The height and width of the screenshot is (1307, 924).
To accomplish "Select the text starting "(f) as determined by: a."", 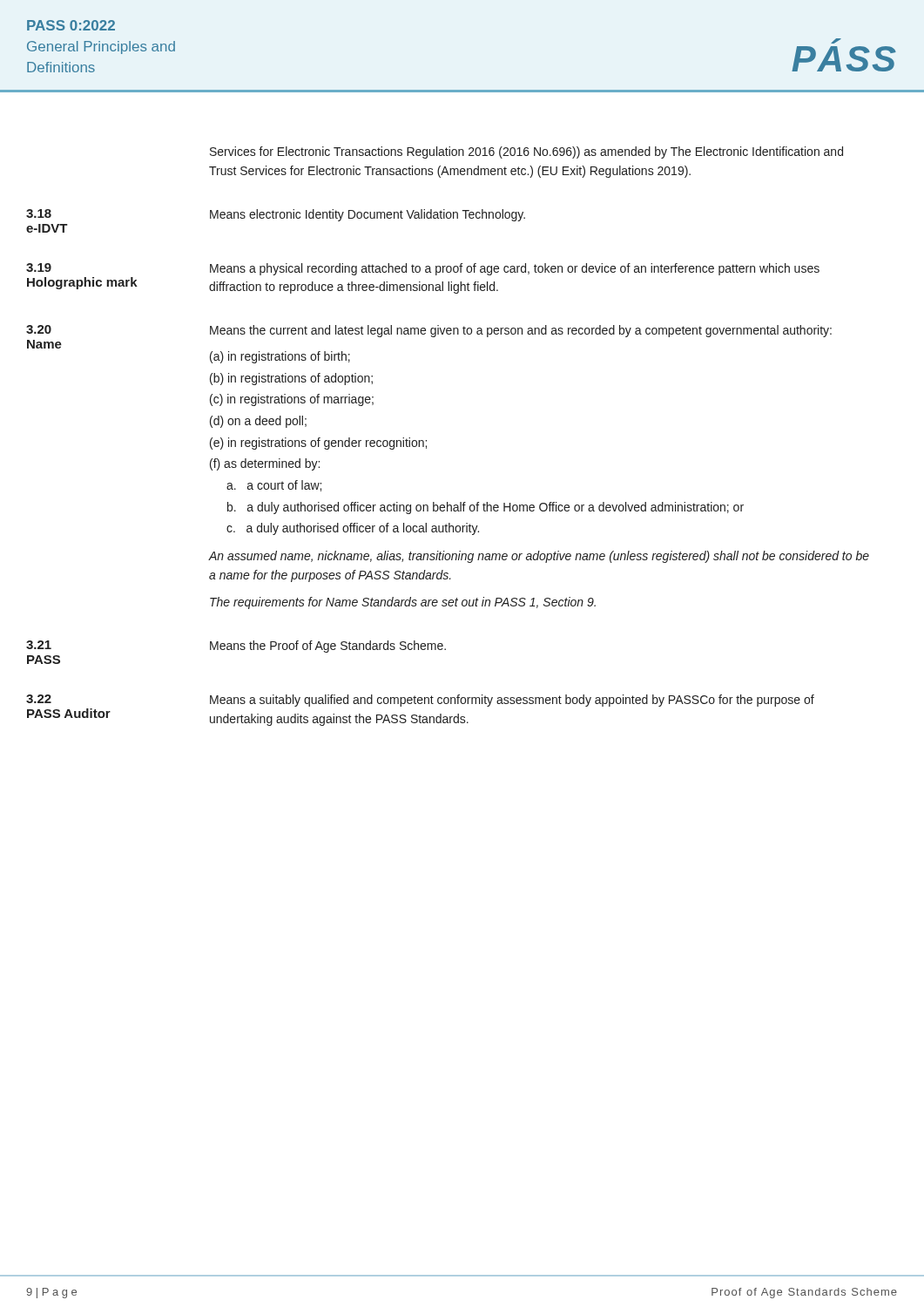I will click(540, 498).
